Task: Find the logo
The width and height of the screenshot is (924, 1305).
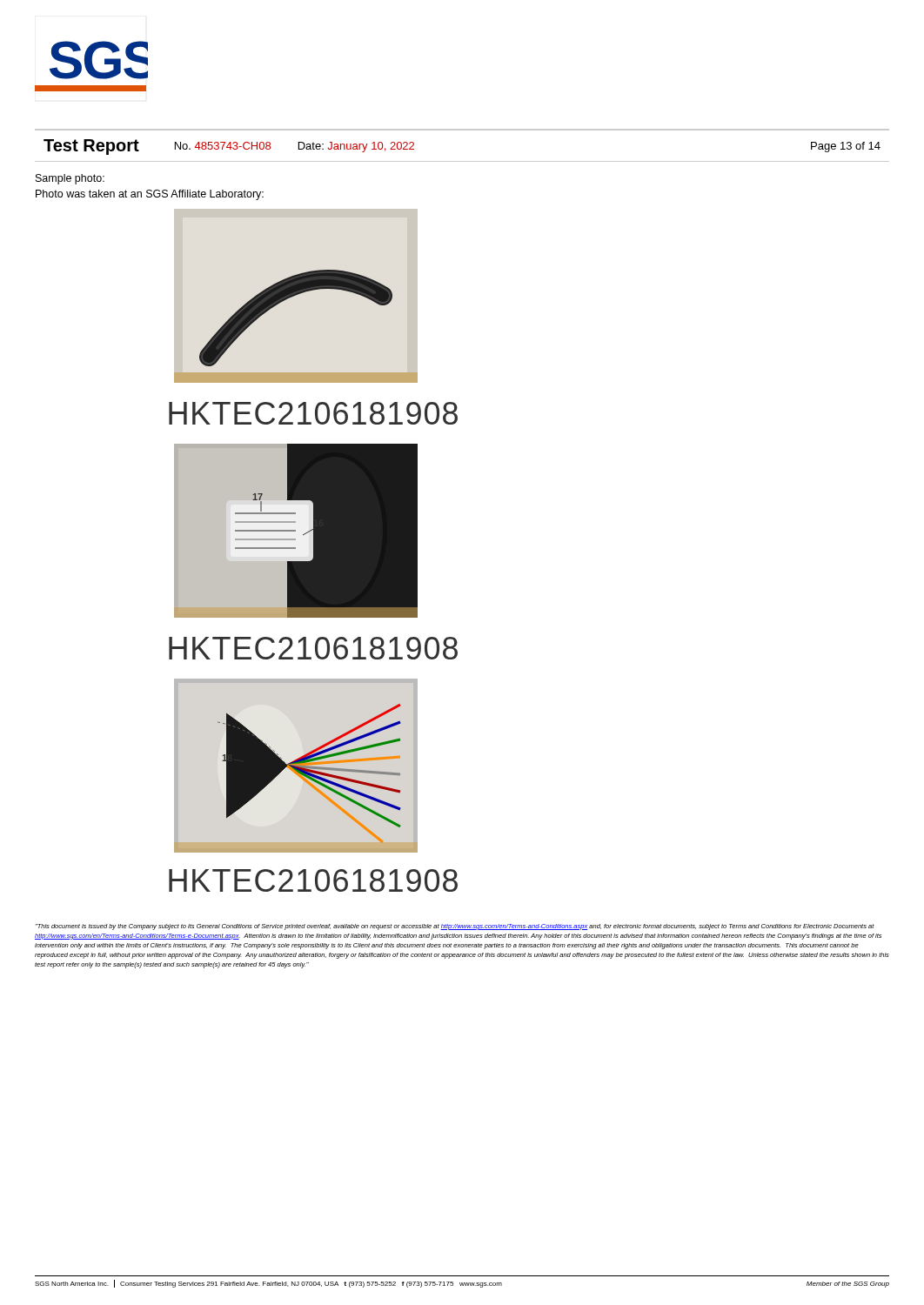Action: (91, 59)
